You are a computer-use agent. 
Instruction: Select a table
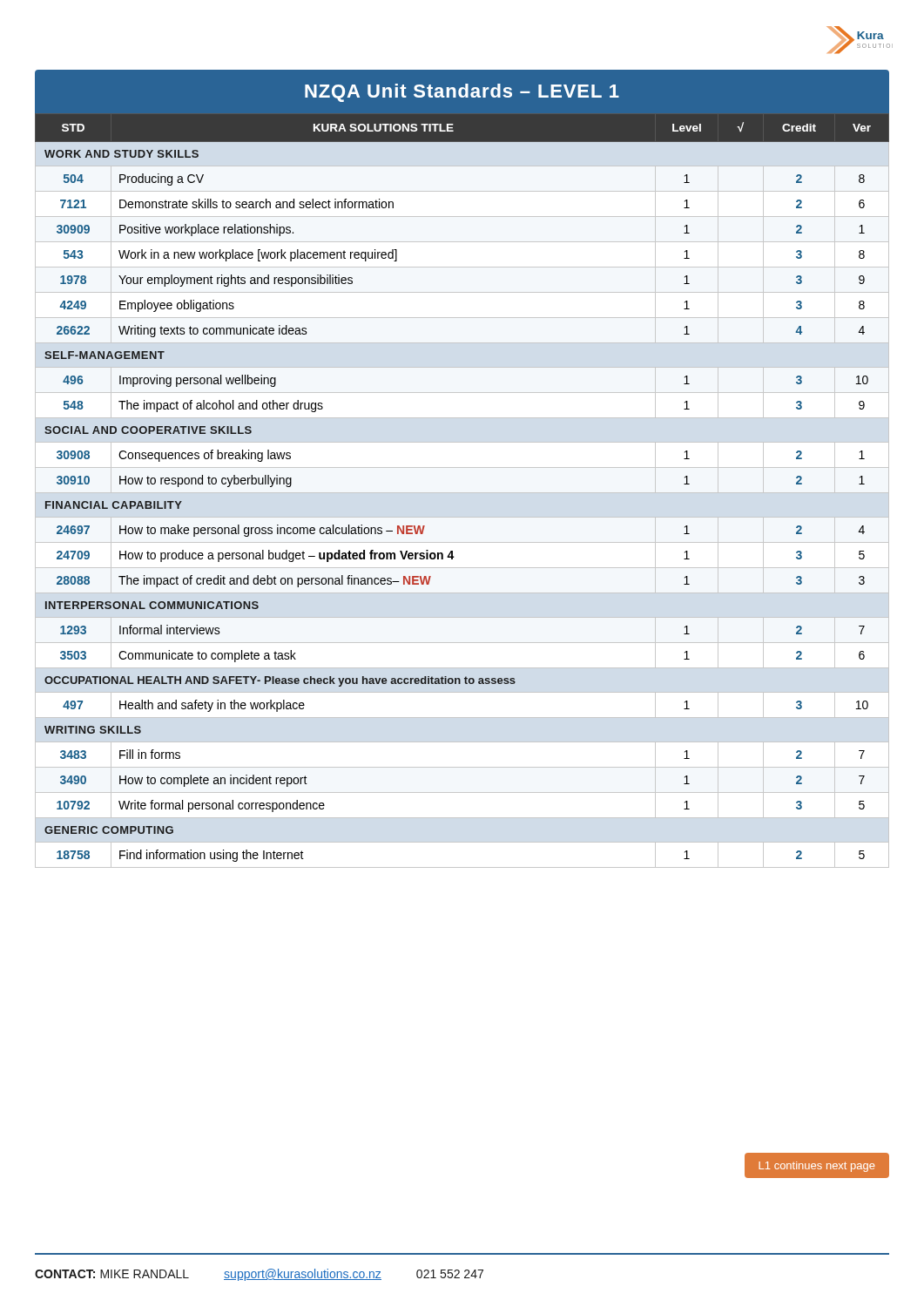pos(462,491)
